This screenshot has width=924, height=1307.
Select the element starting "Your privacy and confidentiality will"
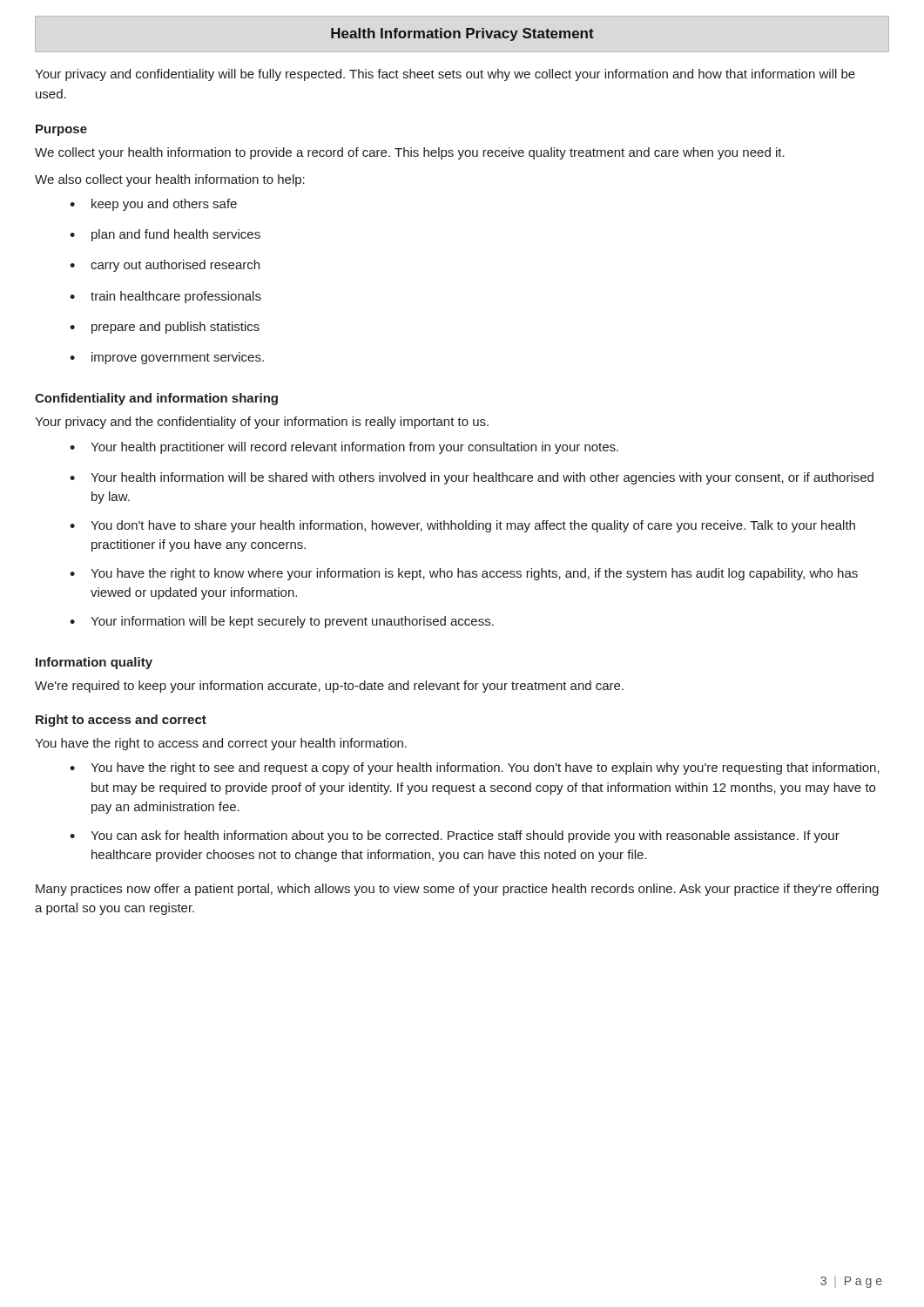click(445, 83)
